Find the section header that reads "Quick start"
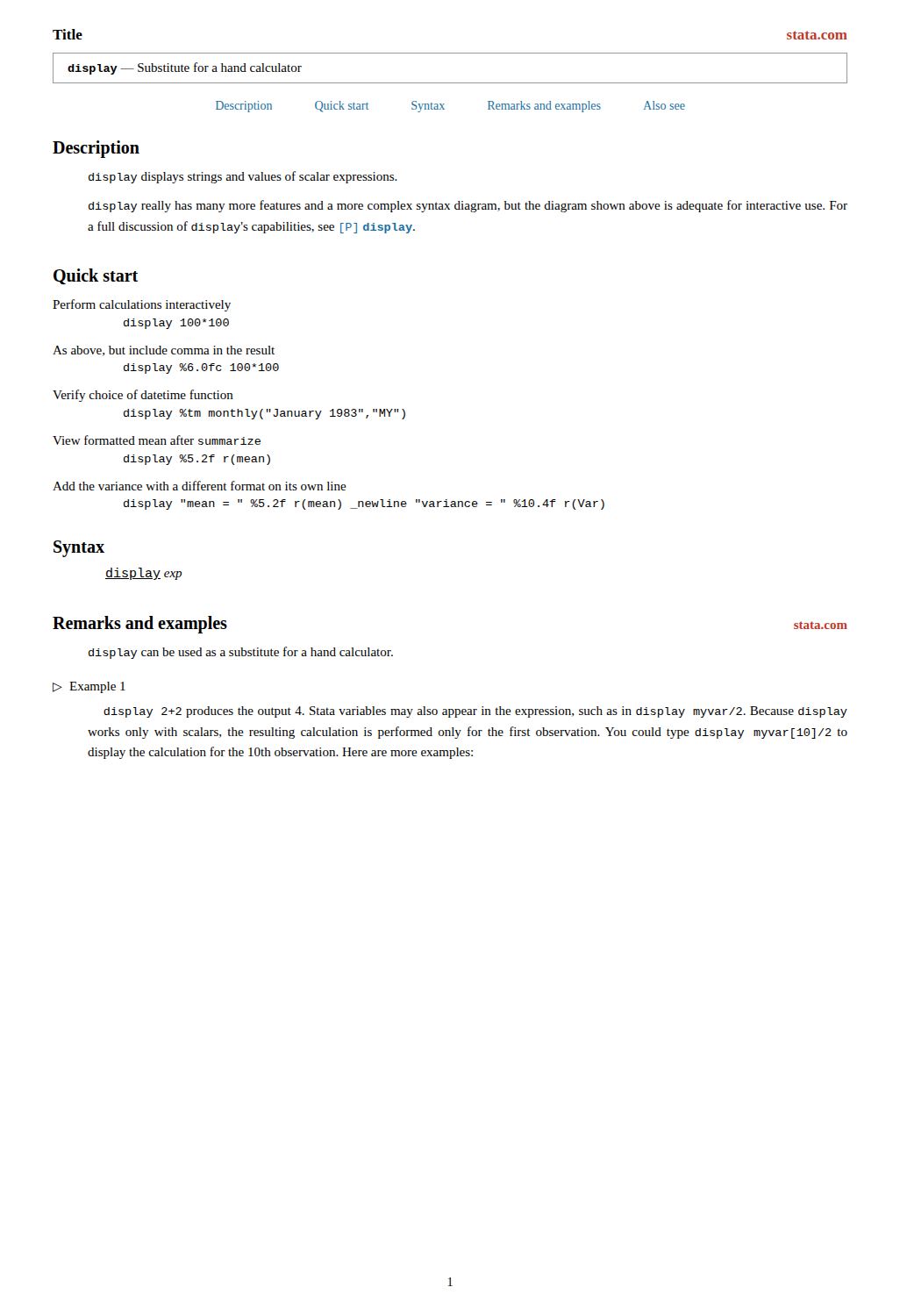The height and width of the screenshot is (1316, 900). click(95, 276)
